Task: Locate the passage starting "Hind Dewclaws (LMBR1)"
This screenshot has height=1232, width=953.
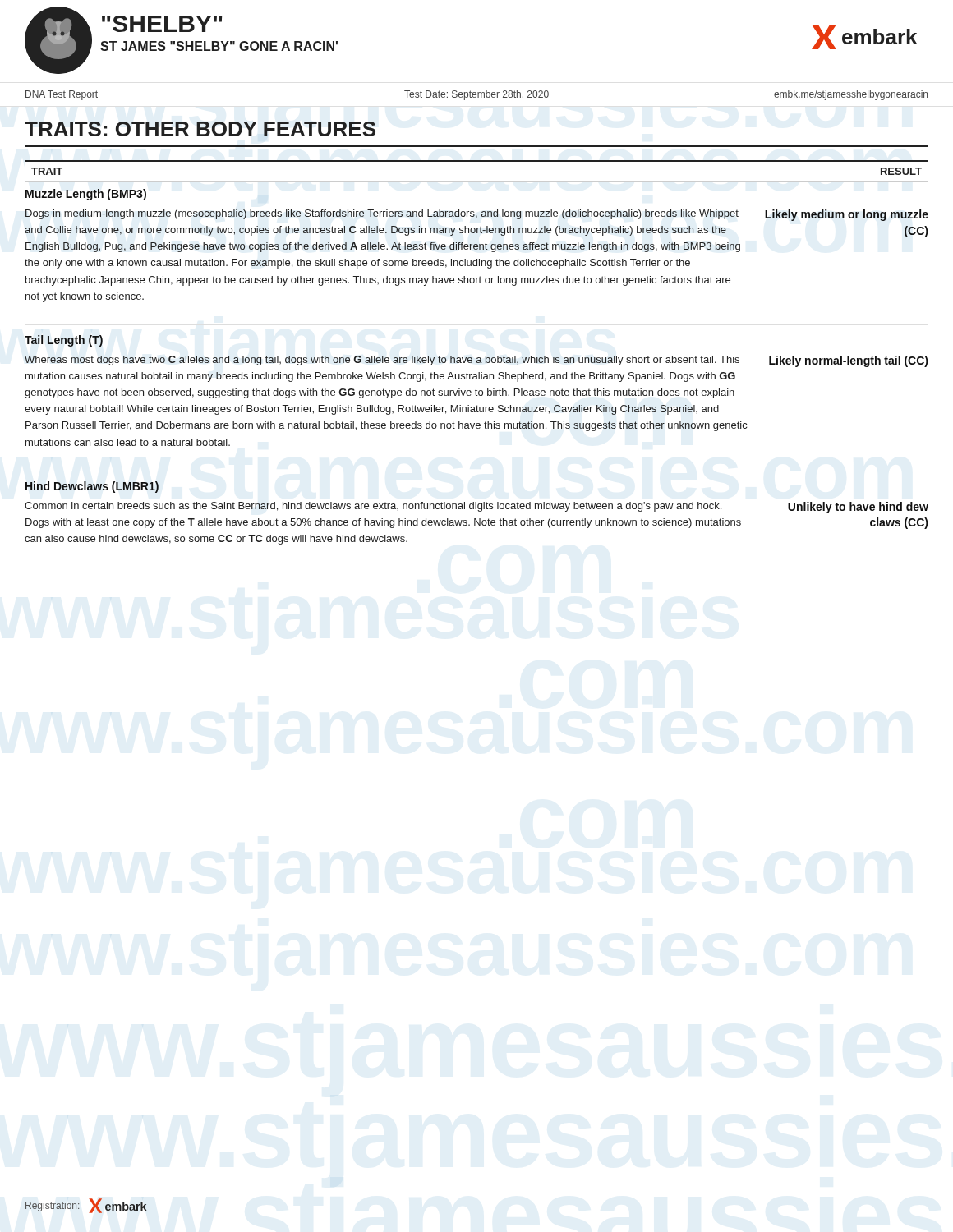Action: (x=92, y=486)
